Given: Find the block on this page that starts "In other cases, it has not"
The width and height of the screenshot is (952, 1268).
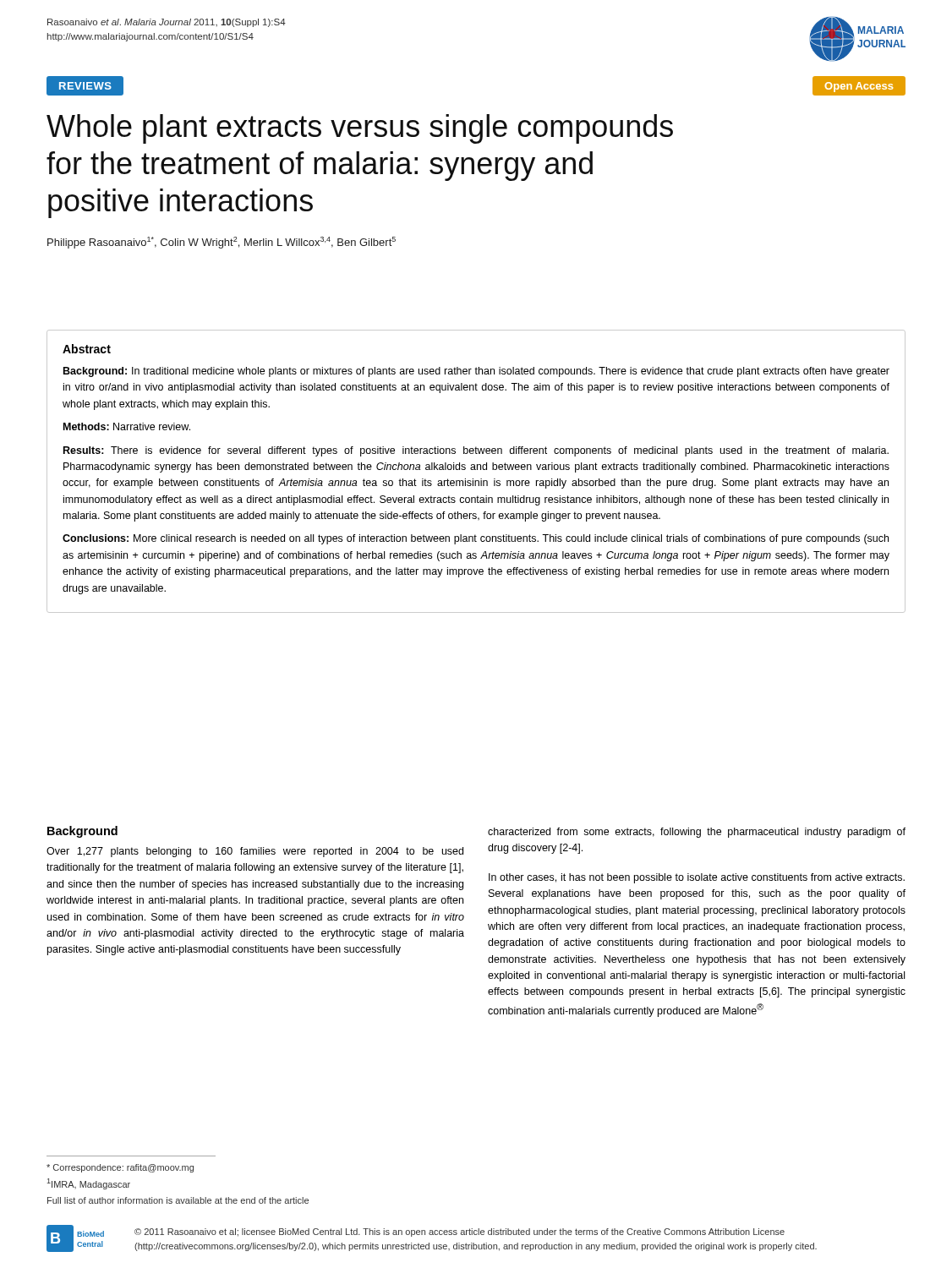Looking at the screenshot, I should tap(697, 944).
